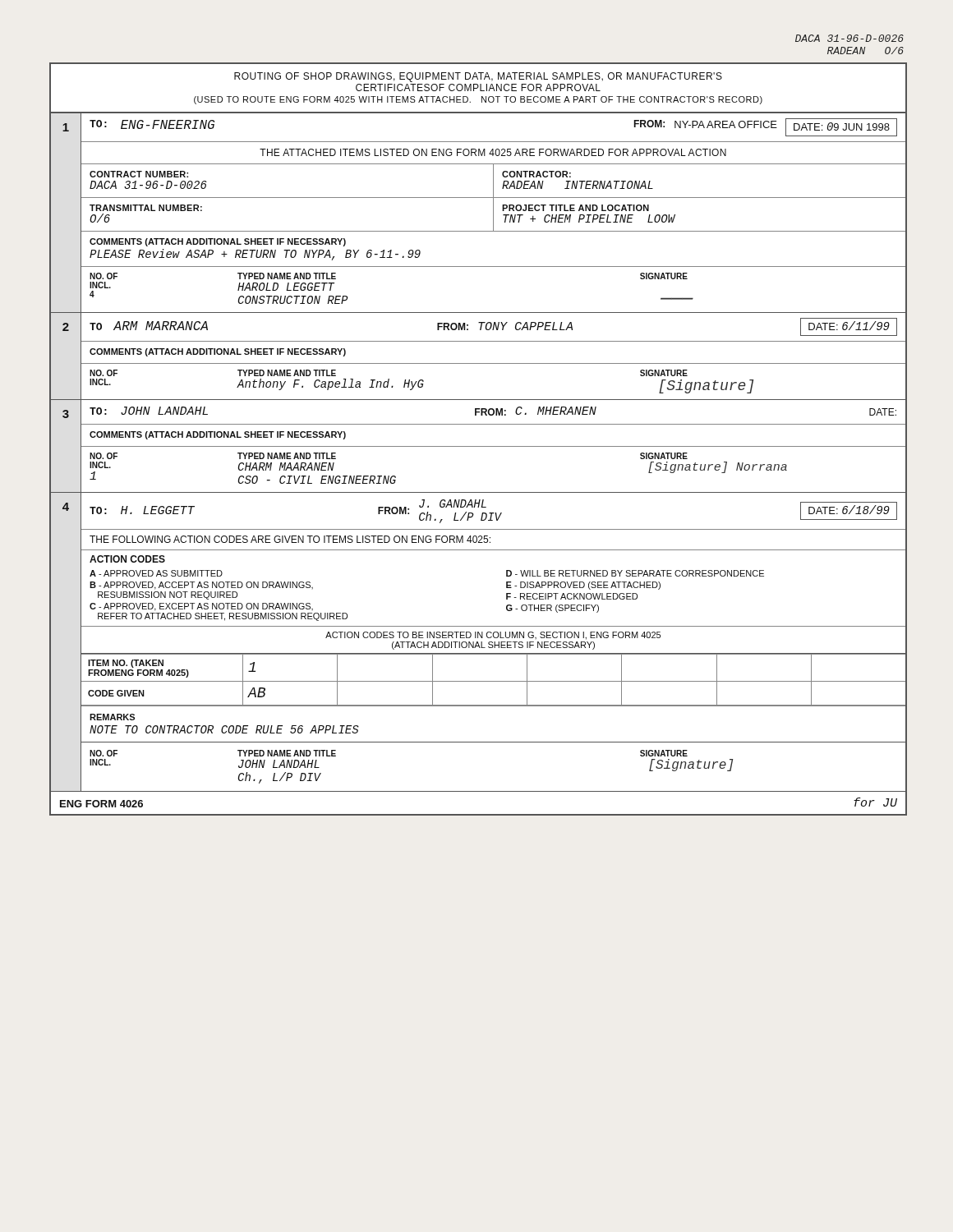Click the passage that begins "C - APPROVED, EXCEPT AS NOTED ON DRAWINGS,"

click(219, 611)
